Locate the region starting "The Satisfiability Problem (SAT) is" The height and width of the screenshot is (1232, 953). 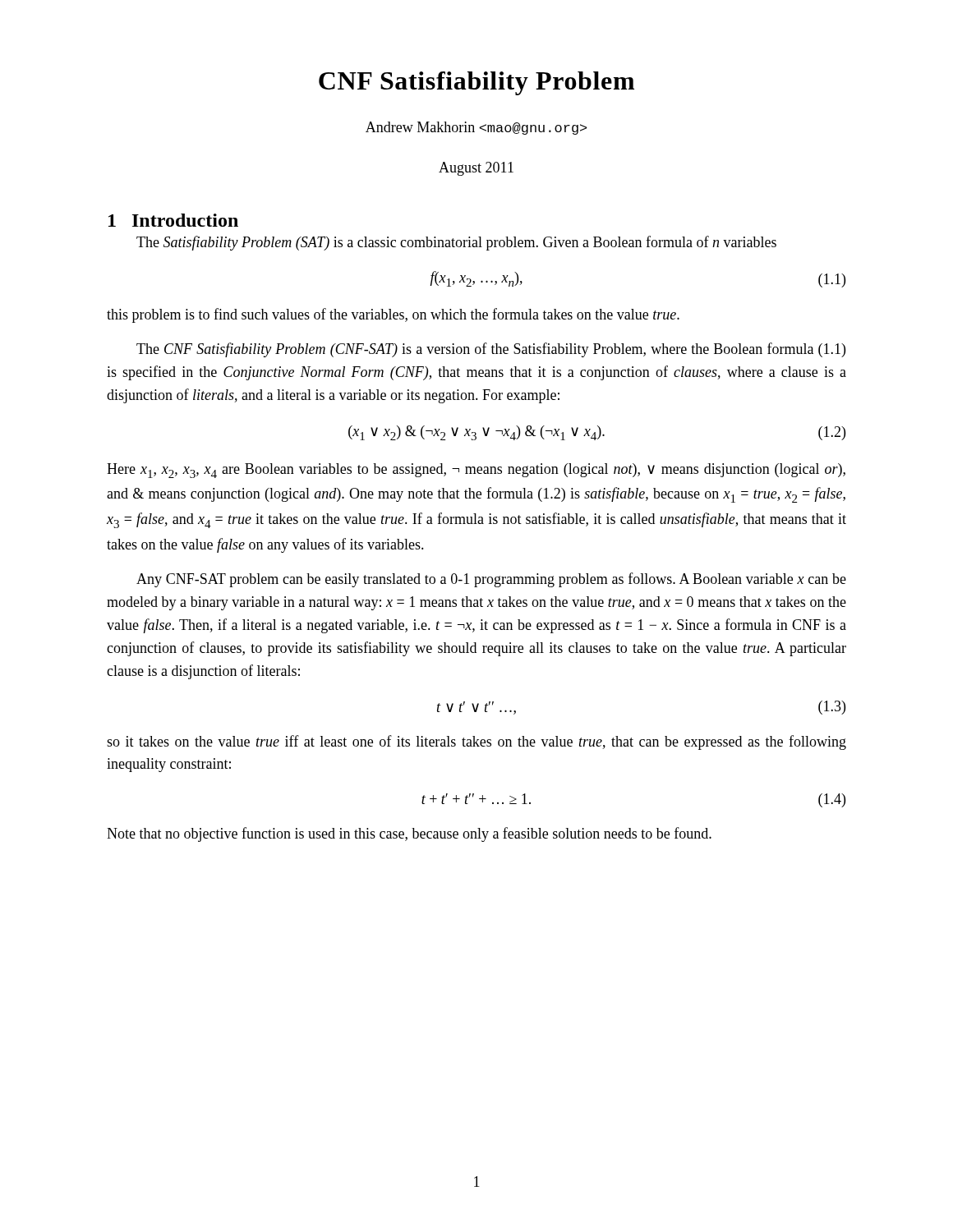coord(457,242)
